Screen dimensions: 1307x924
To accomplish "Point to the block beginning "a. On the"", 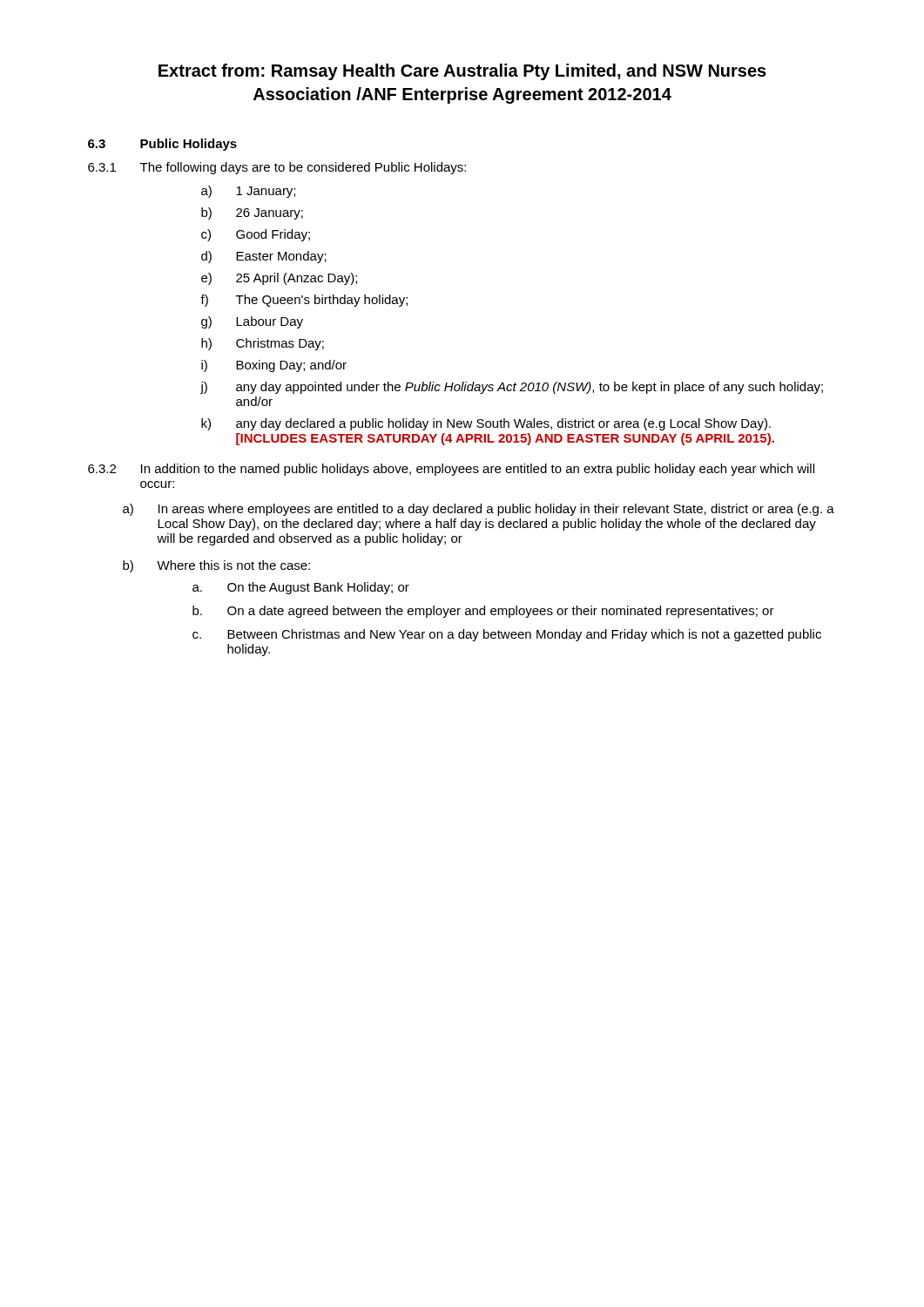I will point(301,588).
